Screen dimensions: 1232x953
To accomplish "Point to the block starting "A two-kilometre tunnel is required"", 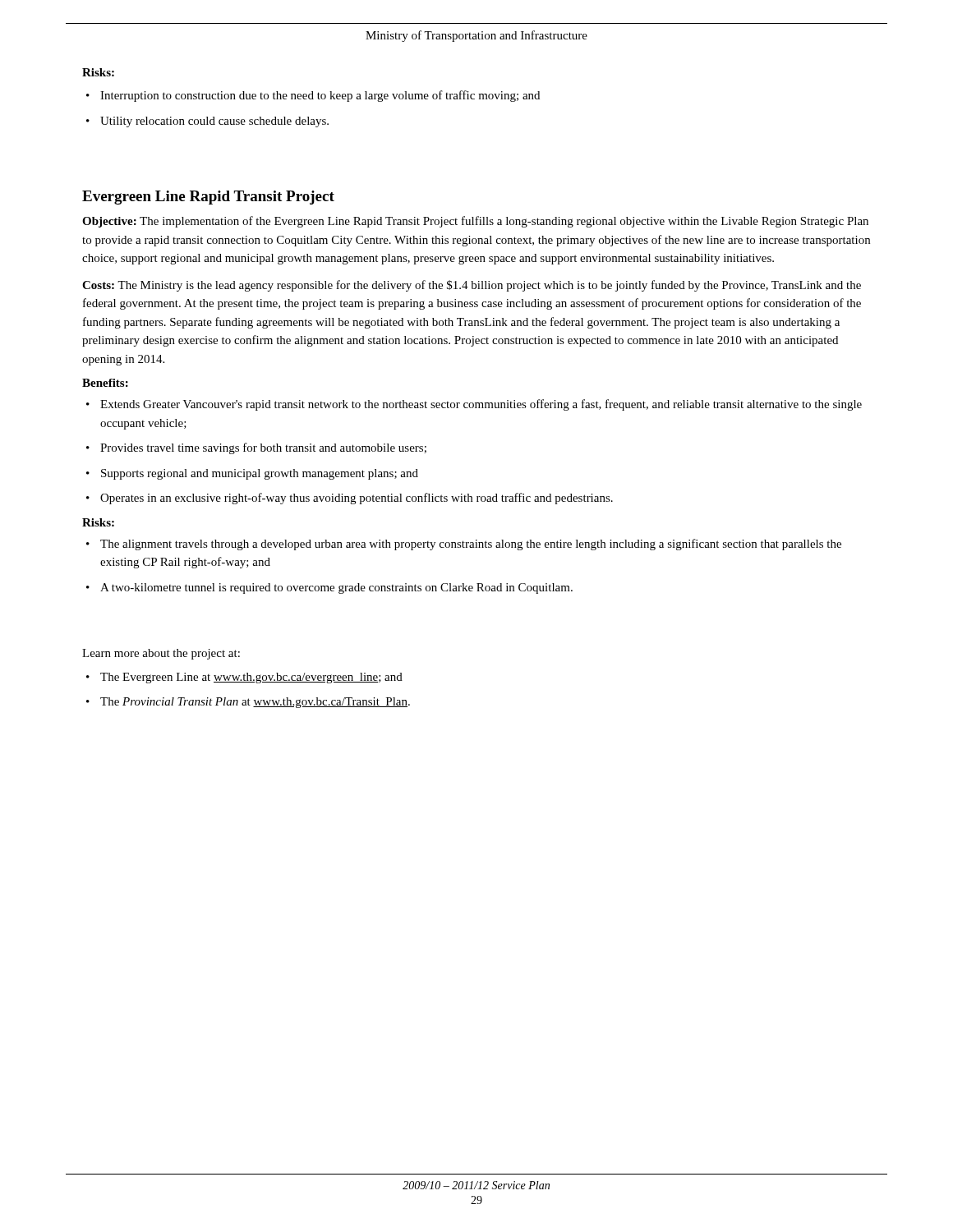I will coord(337,587).
